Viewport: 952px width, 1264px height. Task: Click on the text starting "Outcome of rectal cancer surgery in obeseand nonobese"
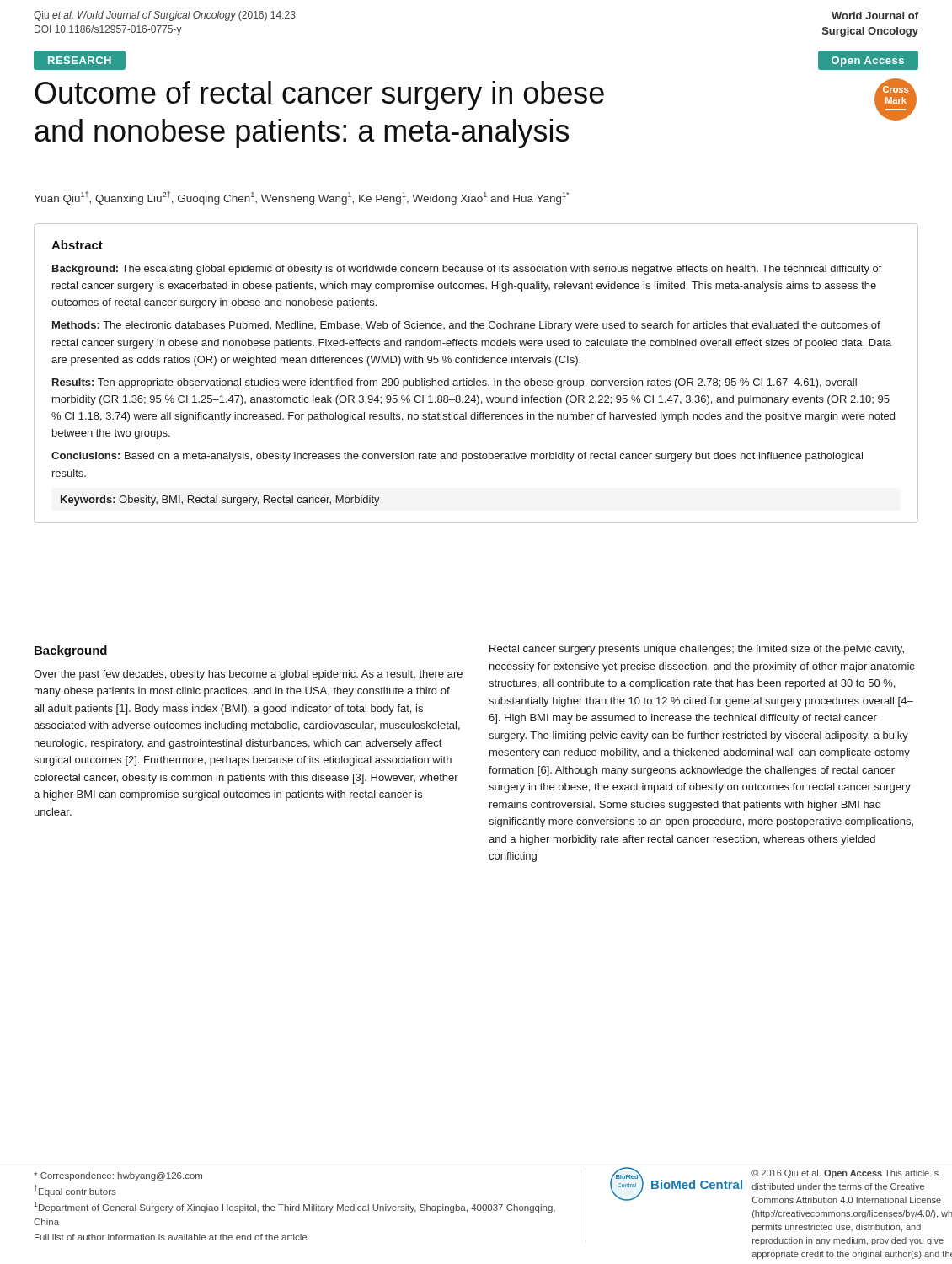coord(425,112)
